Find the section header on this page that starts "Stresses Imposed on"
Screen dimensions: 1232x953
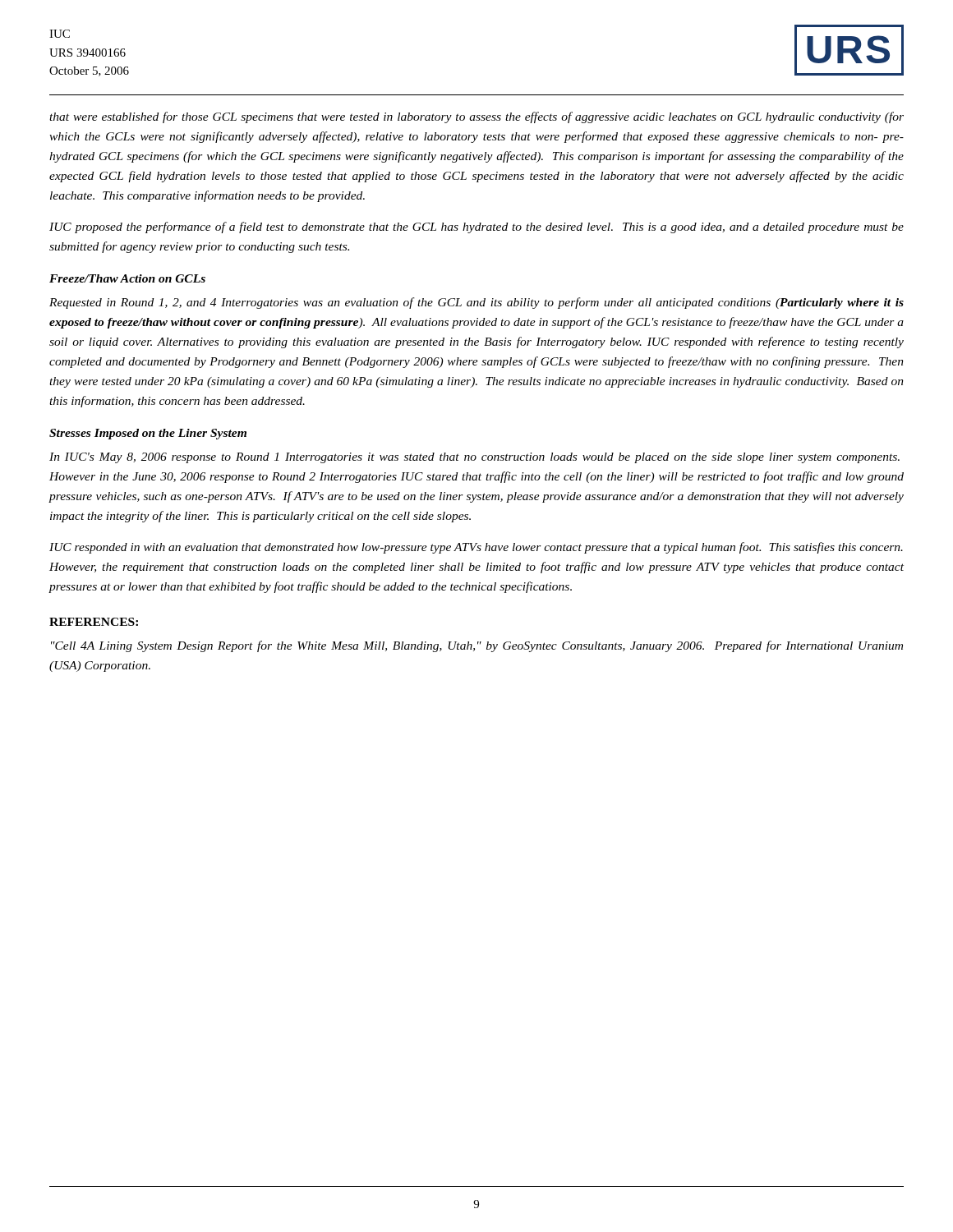click(x=148, y=433)
